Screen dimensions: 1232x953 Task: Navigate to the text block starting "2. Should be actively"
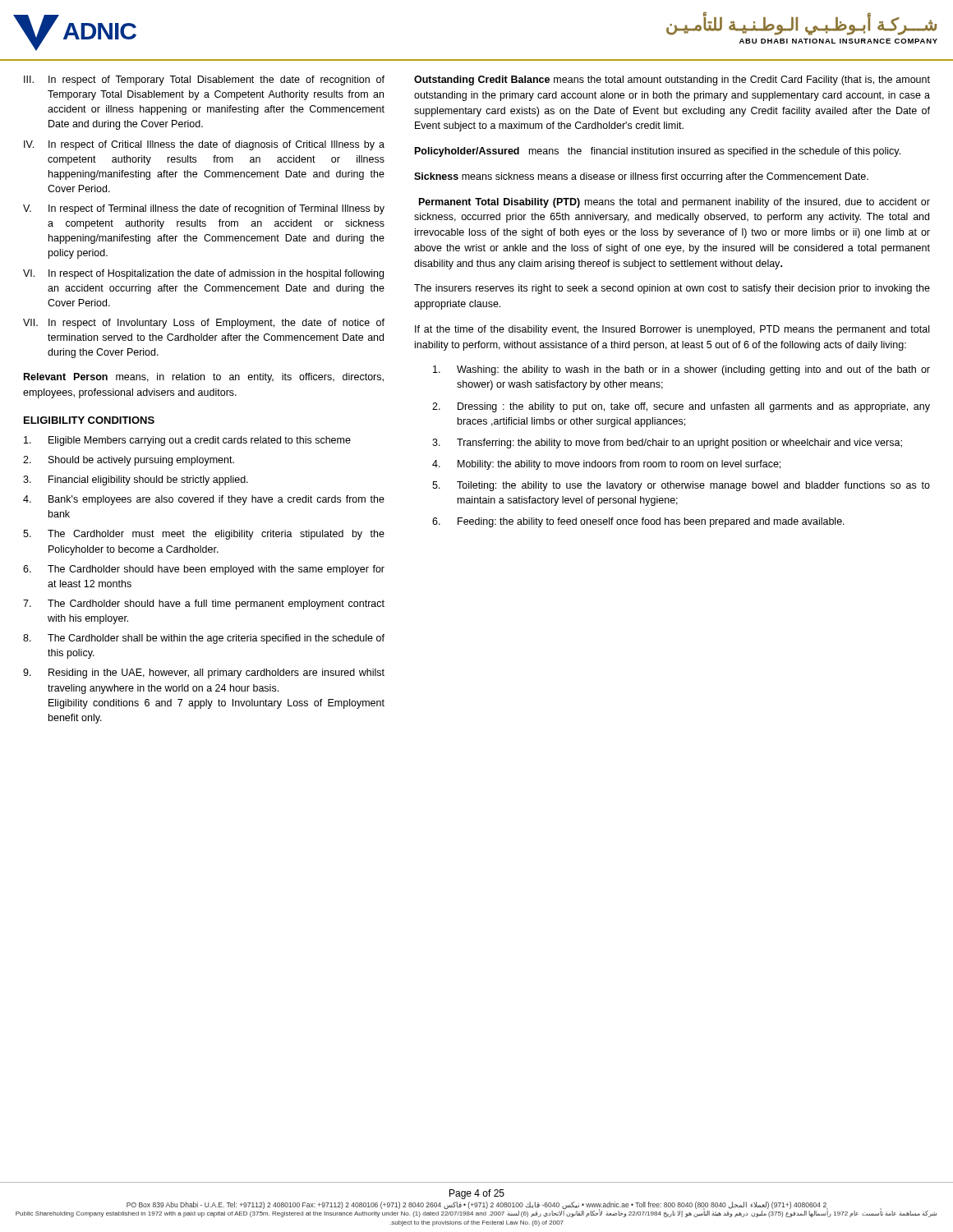coord(204,460)
